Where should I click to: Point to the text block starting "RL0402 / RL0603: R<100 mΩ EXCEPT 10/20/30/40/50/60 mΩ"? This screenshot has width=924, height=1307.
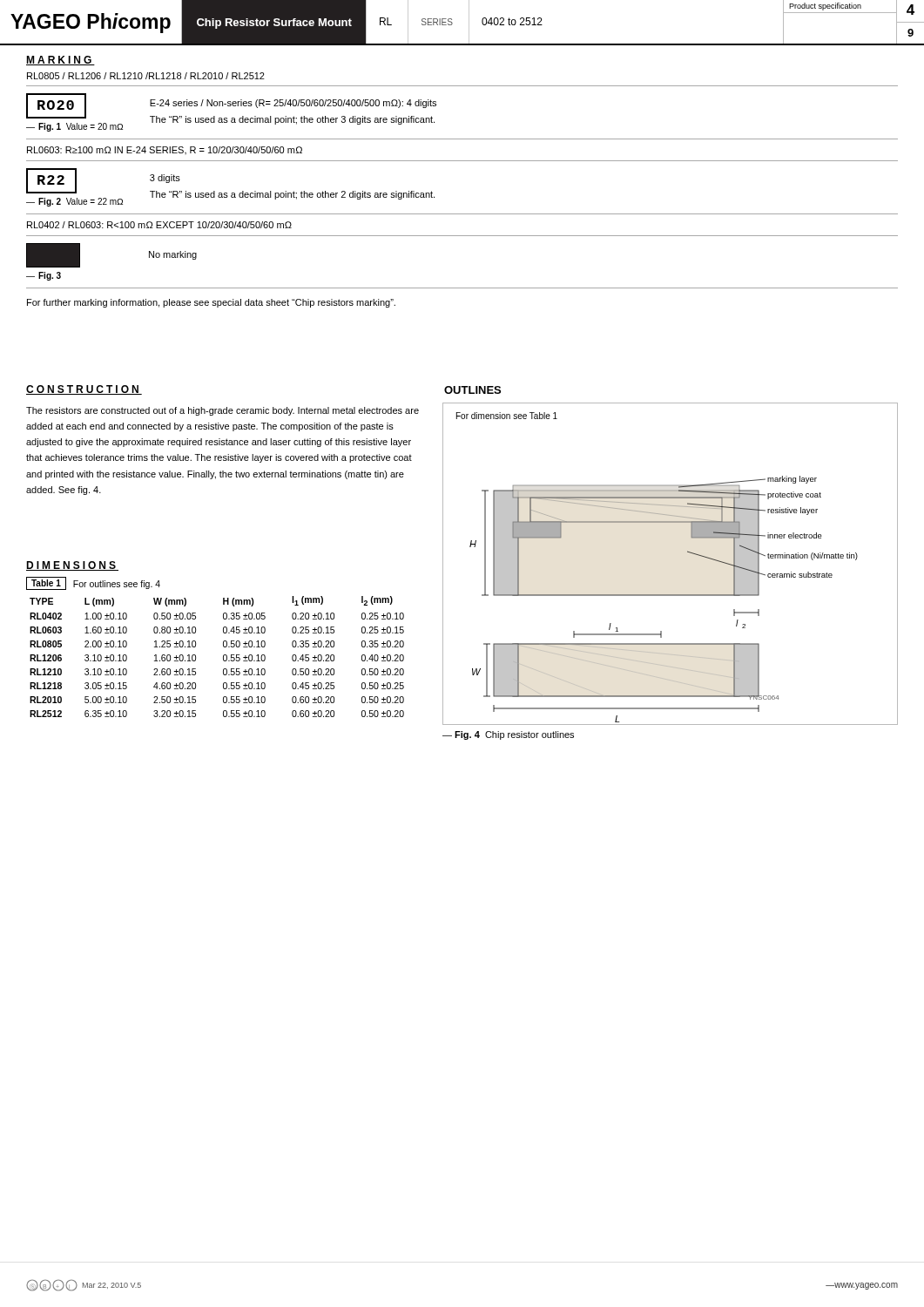(x=159, y=225)
